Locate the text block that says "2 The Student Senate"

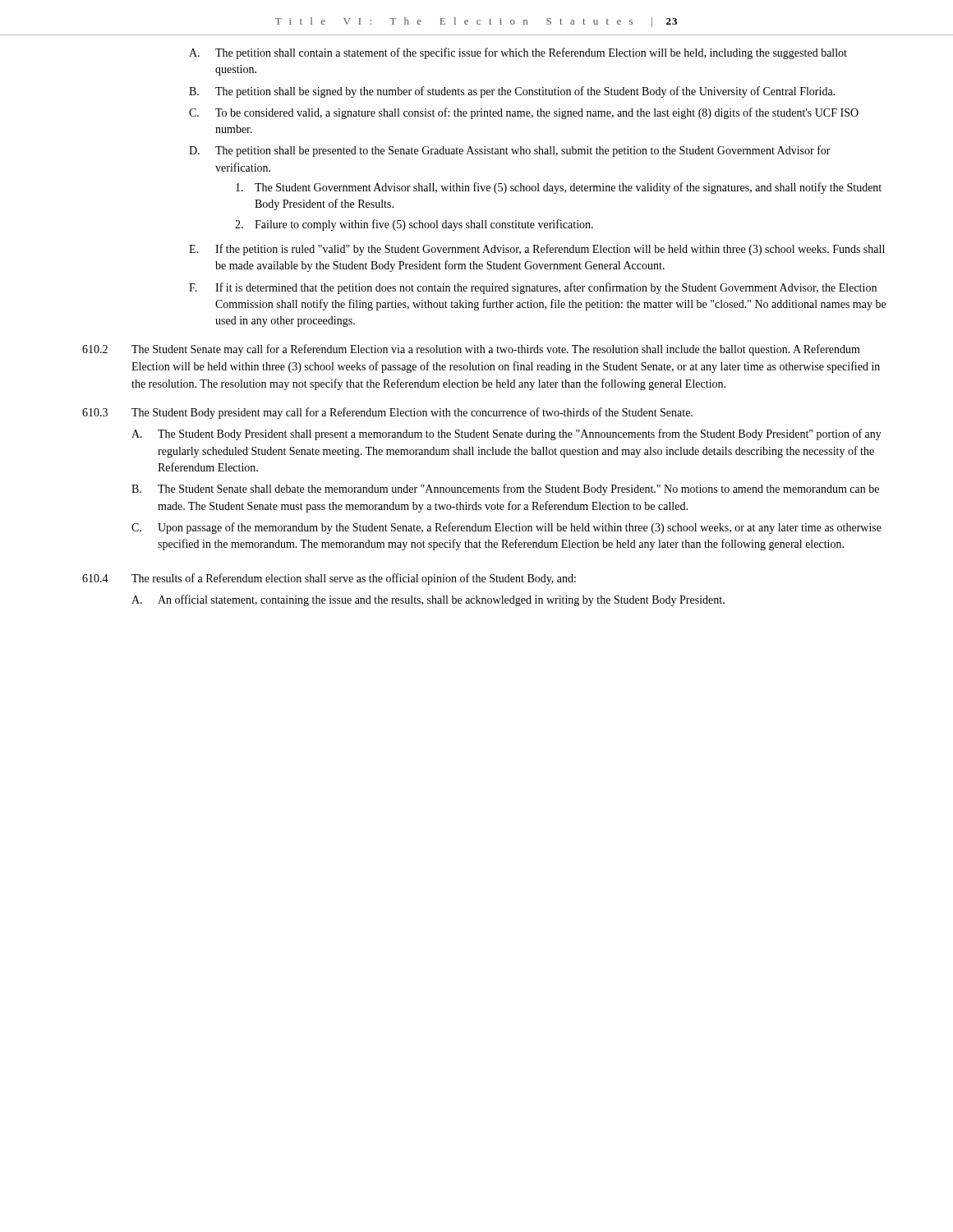485,367
